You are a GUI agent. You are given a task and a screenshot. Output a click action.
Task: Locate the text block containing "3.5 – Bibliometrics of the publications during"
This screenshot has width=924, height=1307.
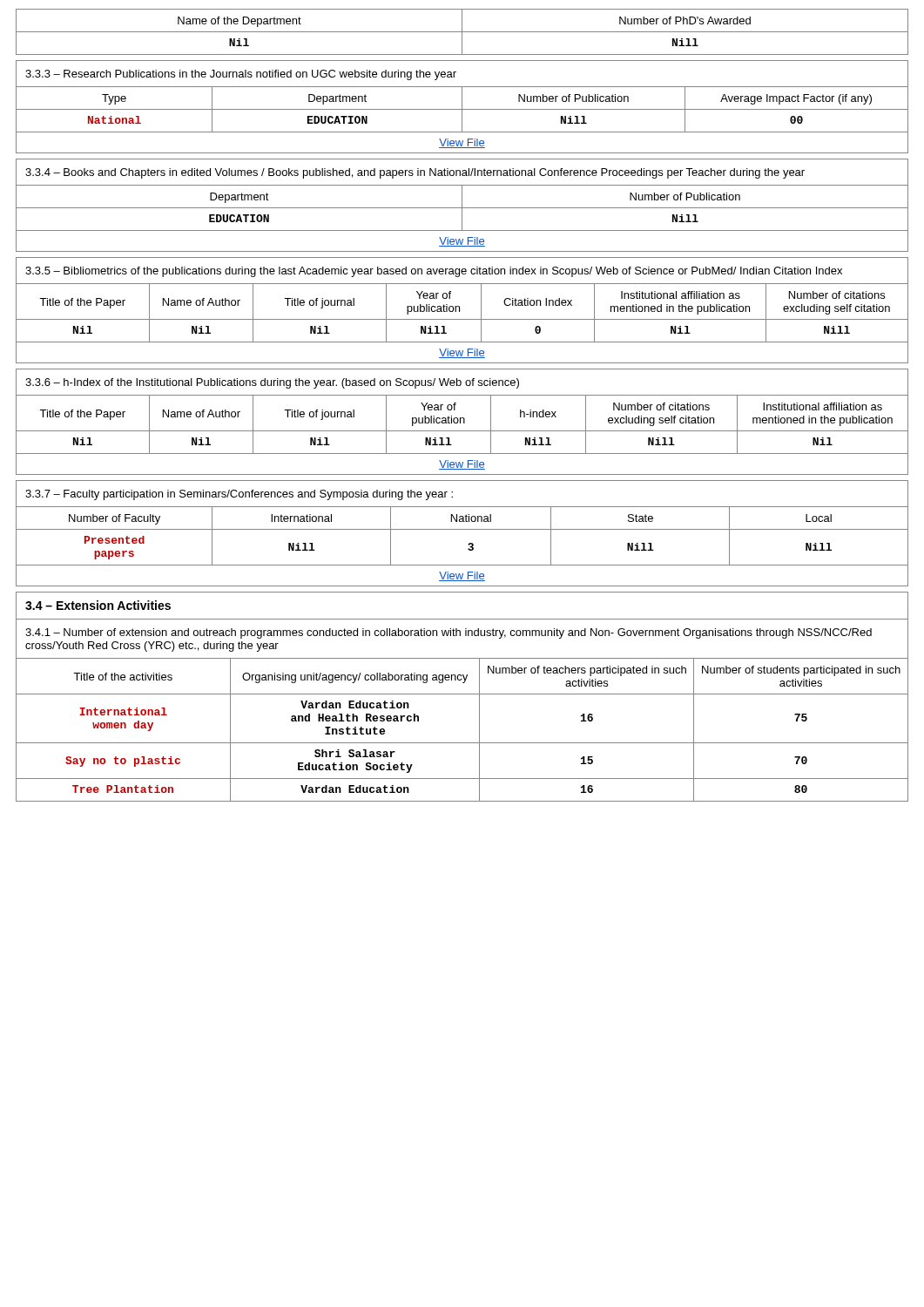[x=434, y=271]
